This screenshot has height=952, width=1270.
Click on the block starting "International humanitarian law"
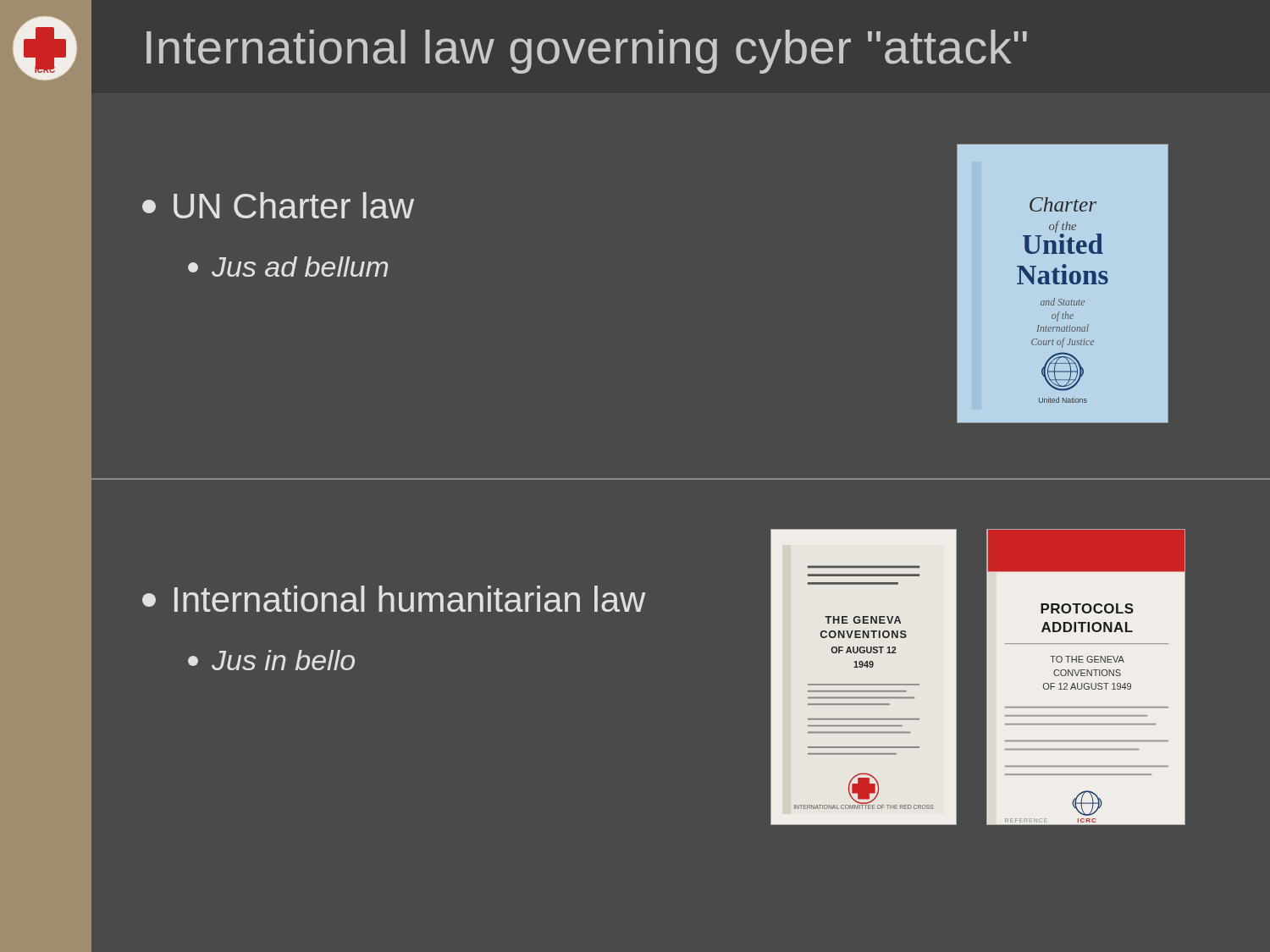[394, 600]
